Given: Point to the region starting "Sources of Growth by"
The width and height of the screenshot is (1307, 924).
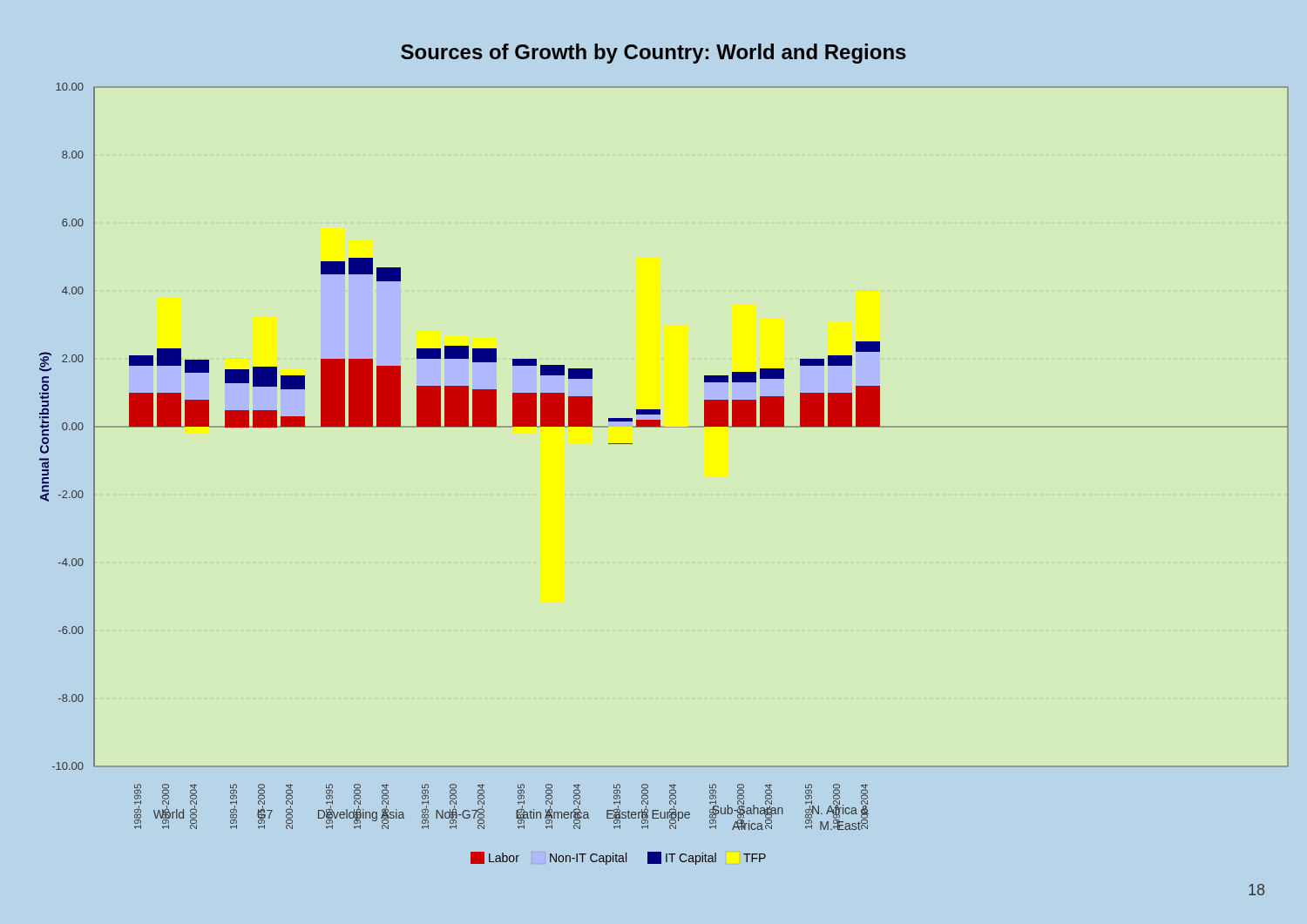Looking at the screenshot, I should point(654,52).
